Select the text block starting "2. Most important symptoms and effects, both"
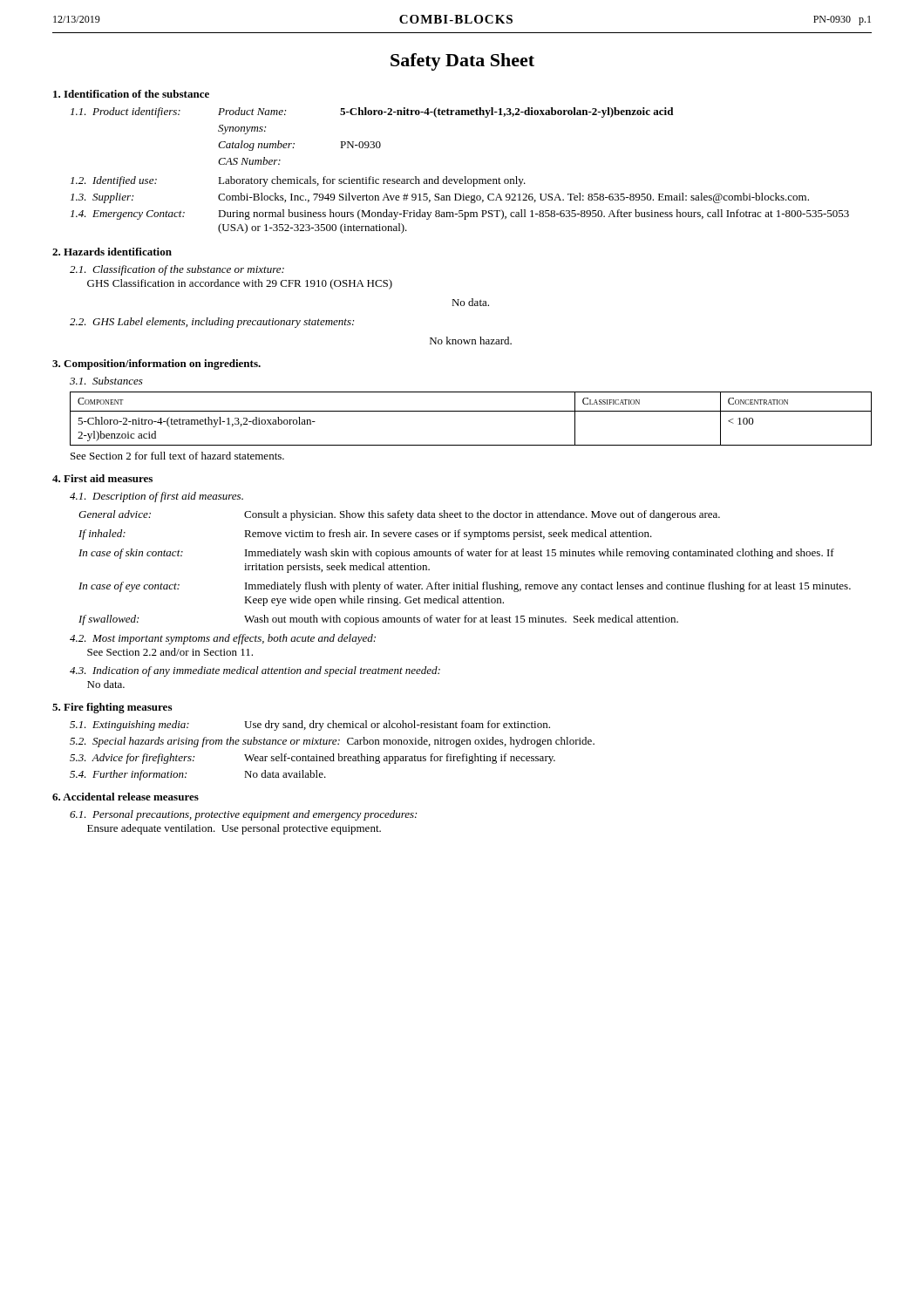The width and height of the screenshot is (924, 1308). click(x=223, y=645)
